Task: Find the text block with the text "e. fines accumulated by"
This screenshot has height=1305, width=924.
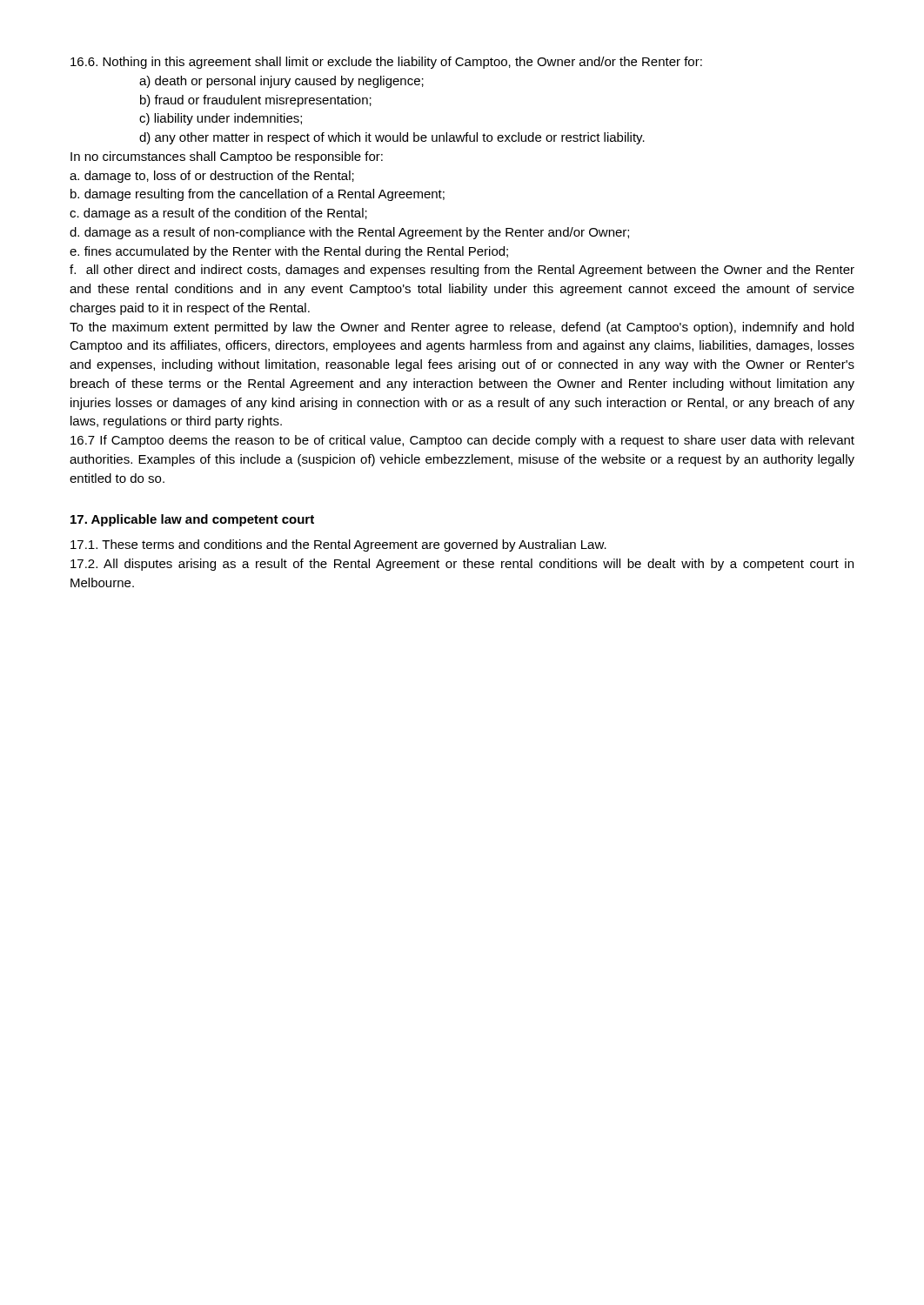Action: [289, 251]
